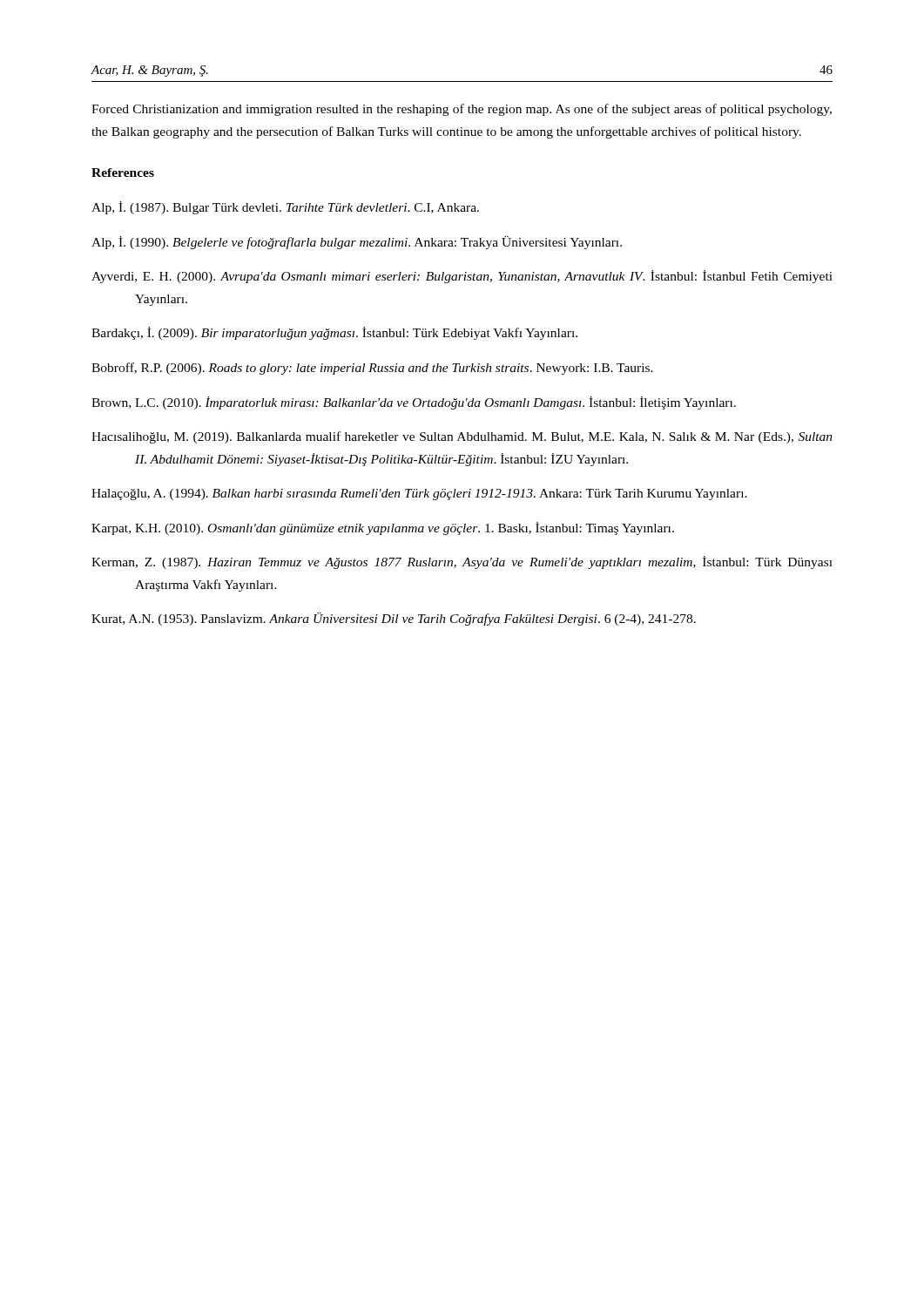This screenshot has height=1307, width=924.
Task: Find the block on this page that starts "Halaçoğlu, A. (1994). Balkan"
Action: [x=419, y=493]
